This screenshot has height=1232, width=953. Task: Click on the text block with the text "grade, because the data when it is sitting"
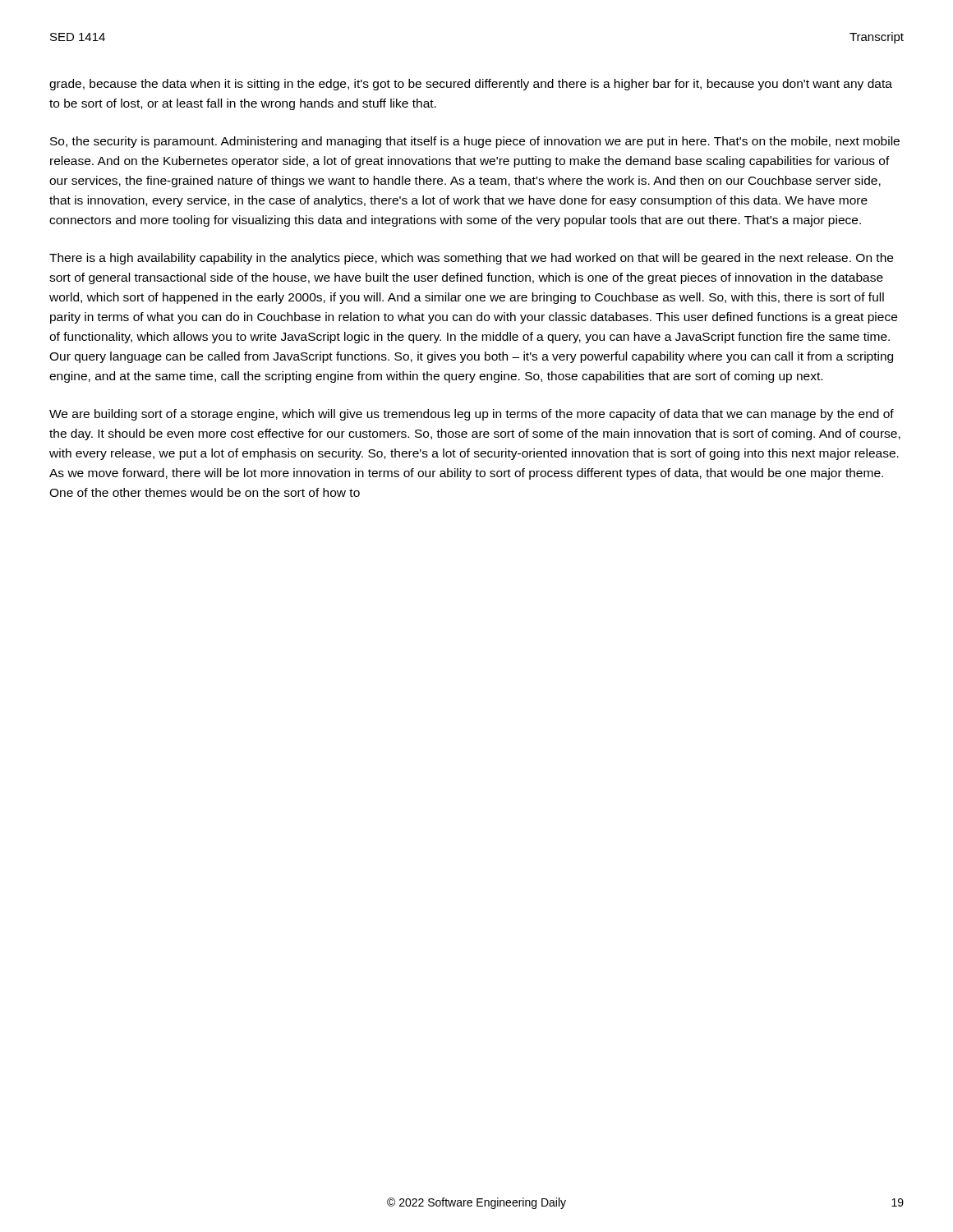[x=471, y=93]
